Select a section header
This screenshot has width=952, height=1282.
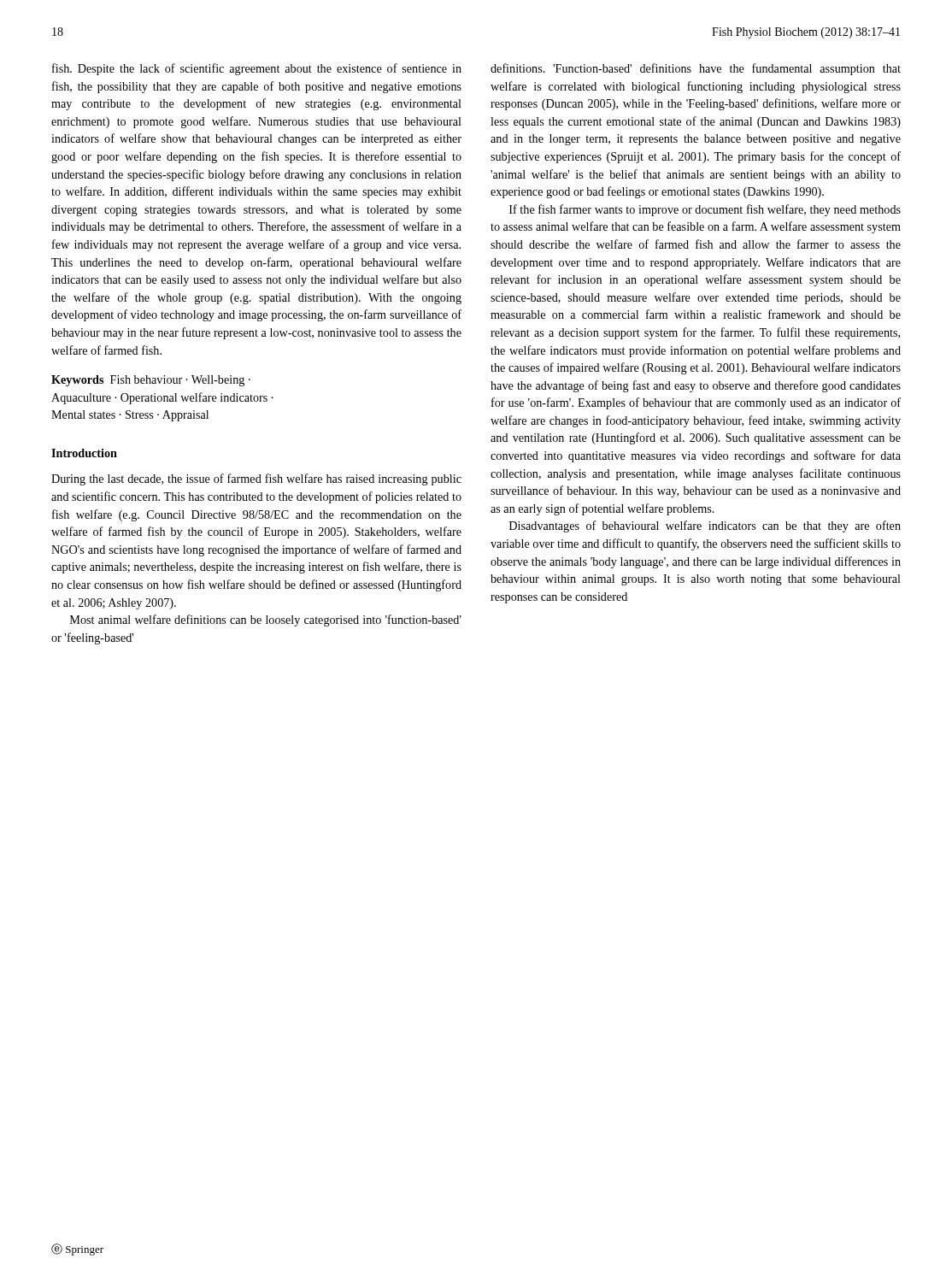[84, 453]
